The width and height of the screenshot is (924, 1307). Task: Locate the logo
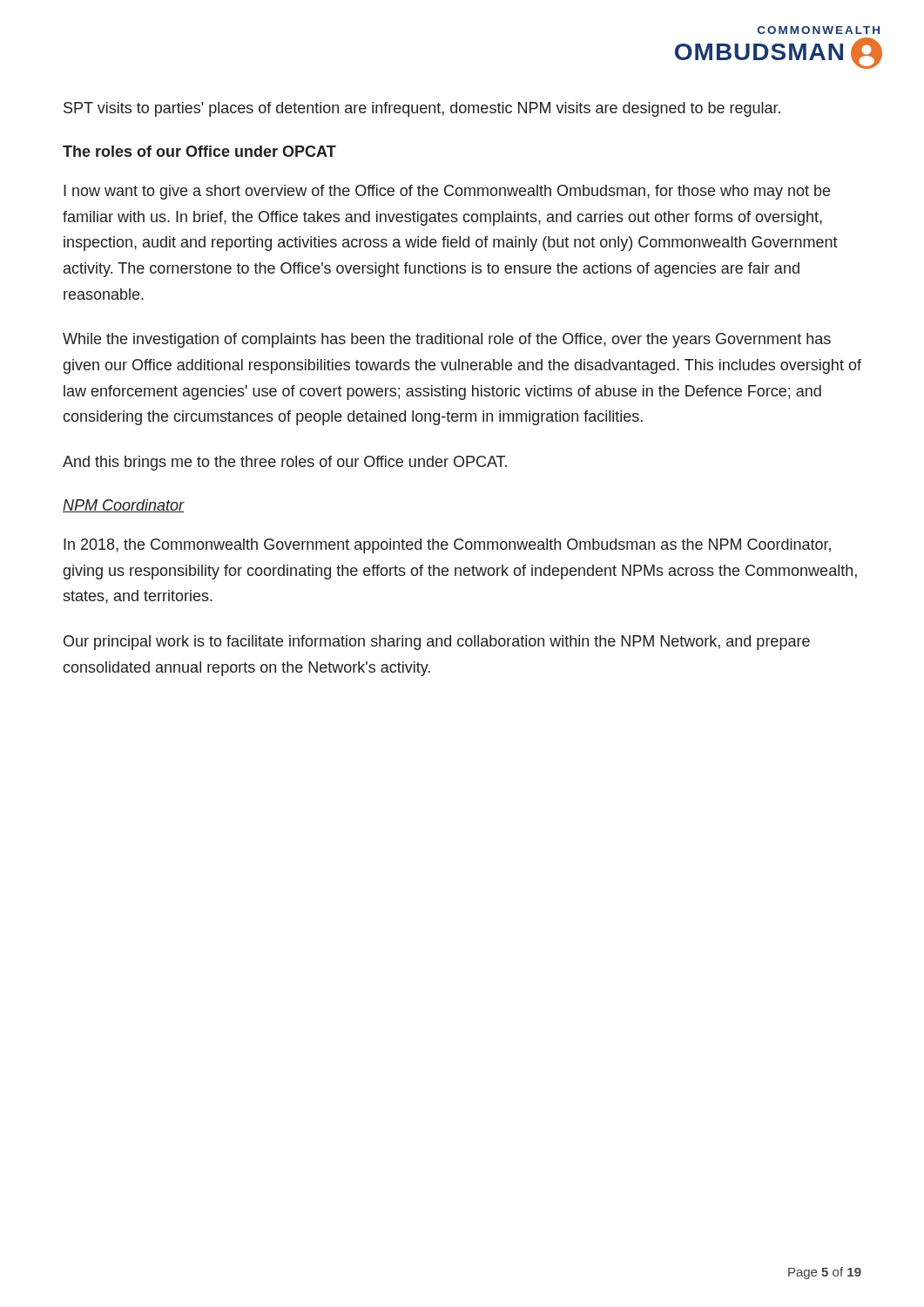778,47
